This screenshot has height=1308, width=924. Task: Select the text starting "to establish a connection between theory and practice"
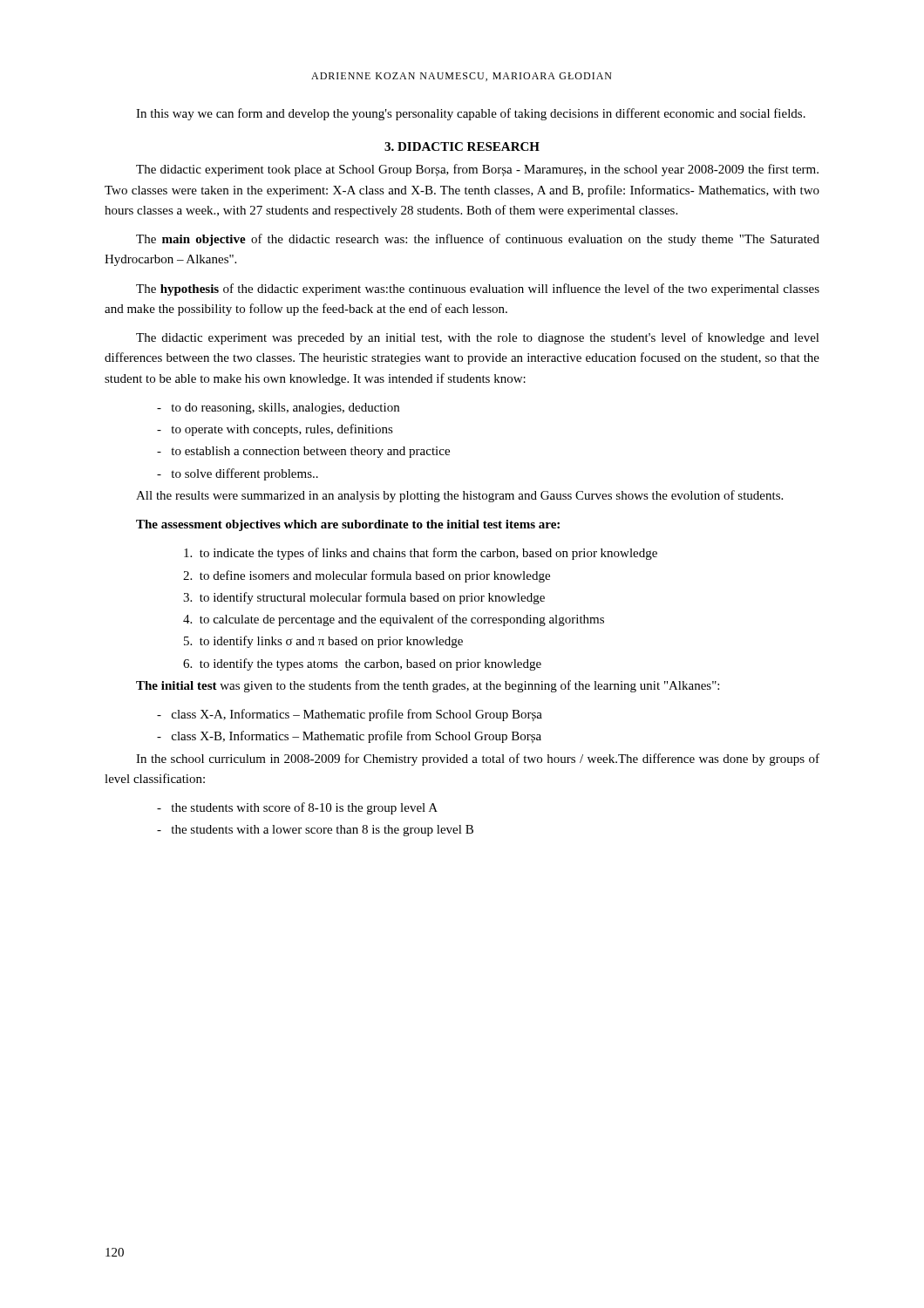(x=304, y=451)
